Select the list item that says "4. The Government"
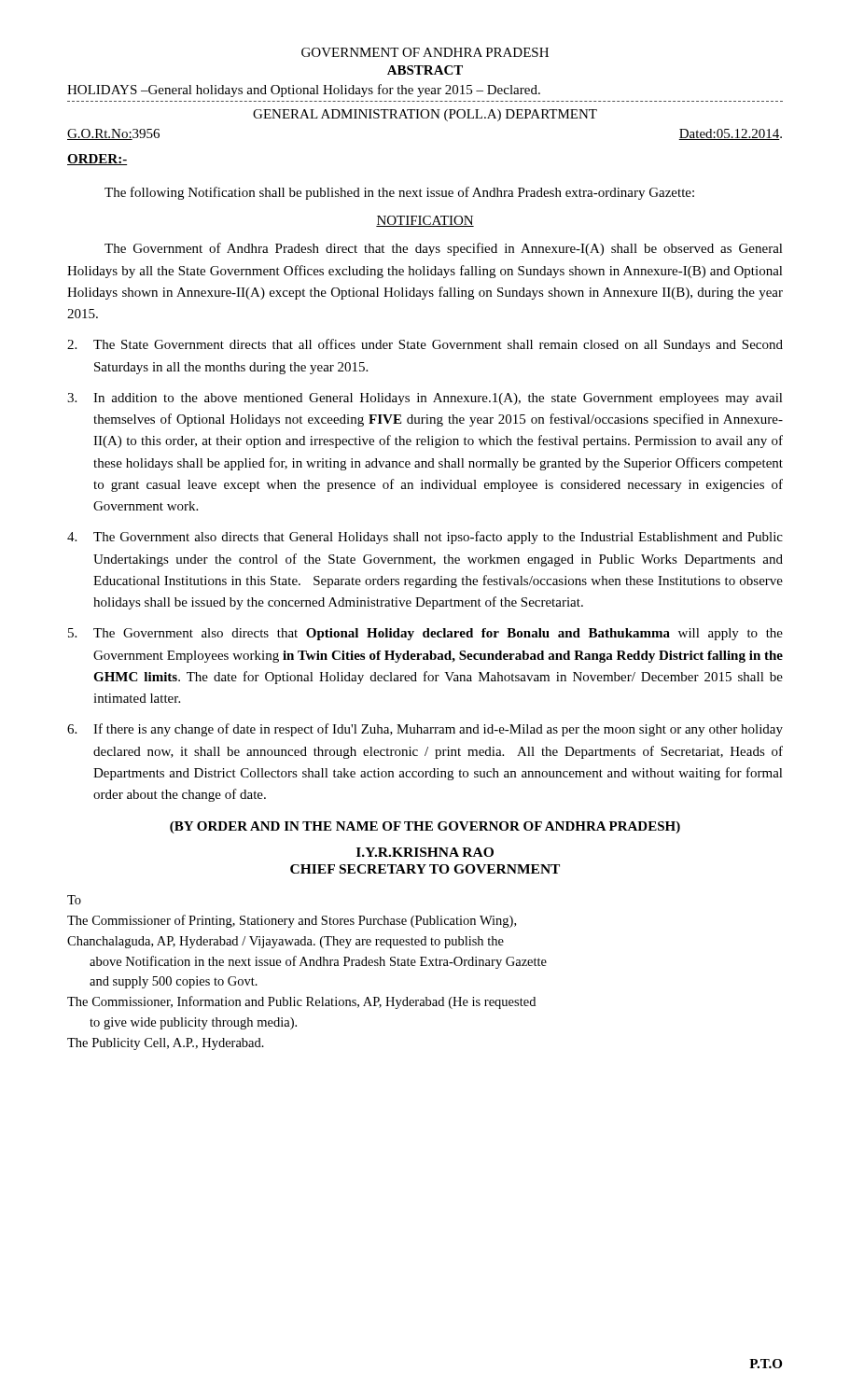The image size is (850, 1400). tap(425, 570)
